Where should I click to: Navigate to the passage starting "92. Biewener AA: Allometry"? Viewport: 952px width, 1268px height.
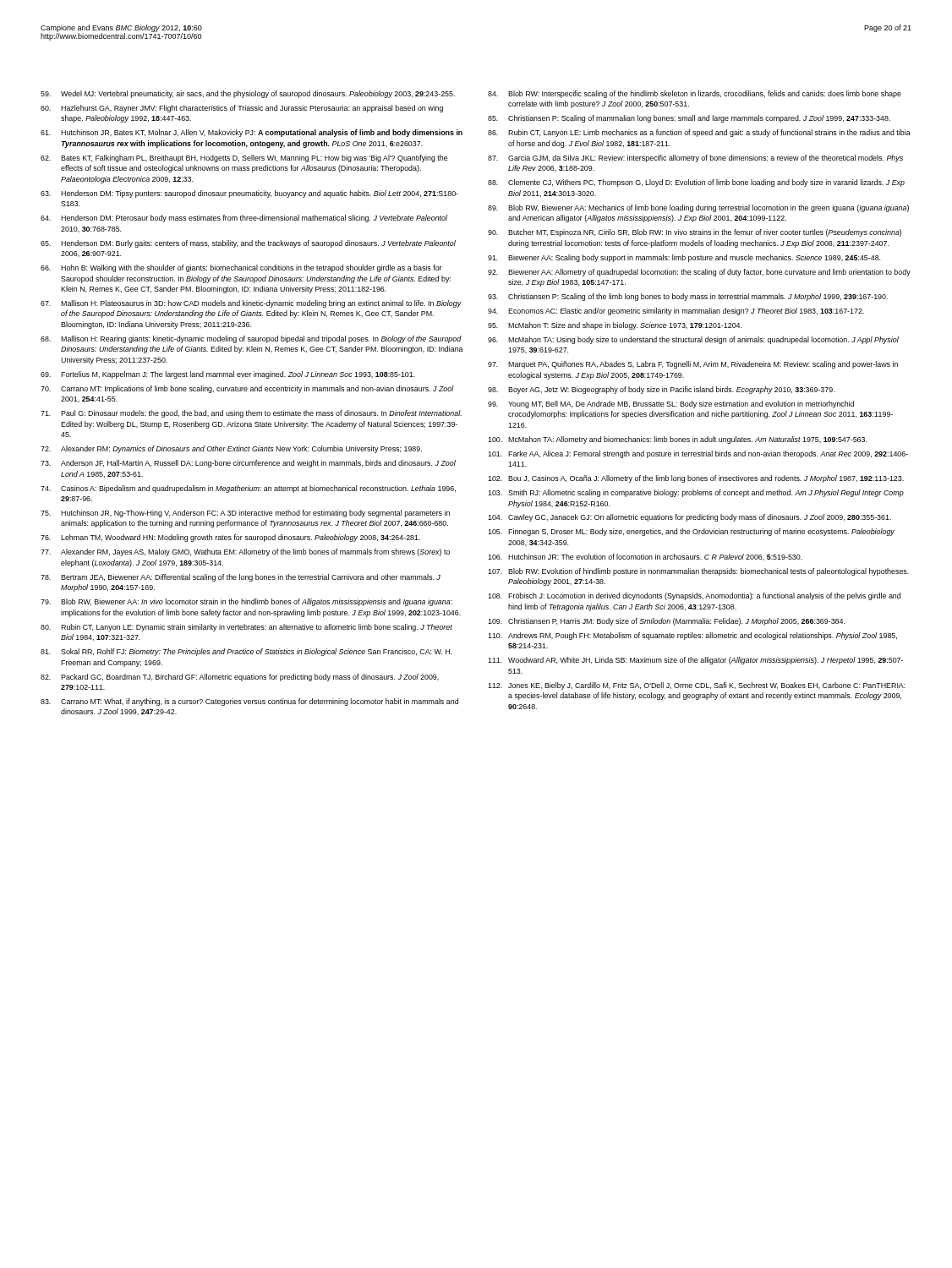tap(700, 277)
